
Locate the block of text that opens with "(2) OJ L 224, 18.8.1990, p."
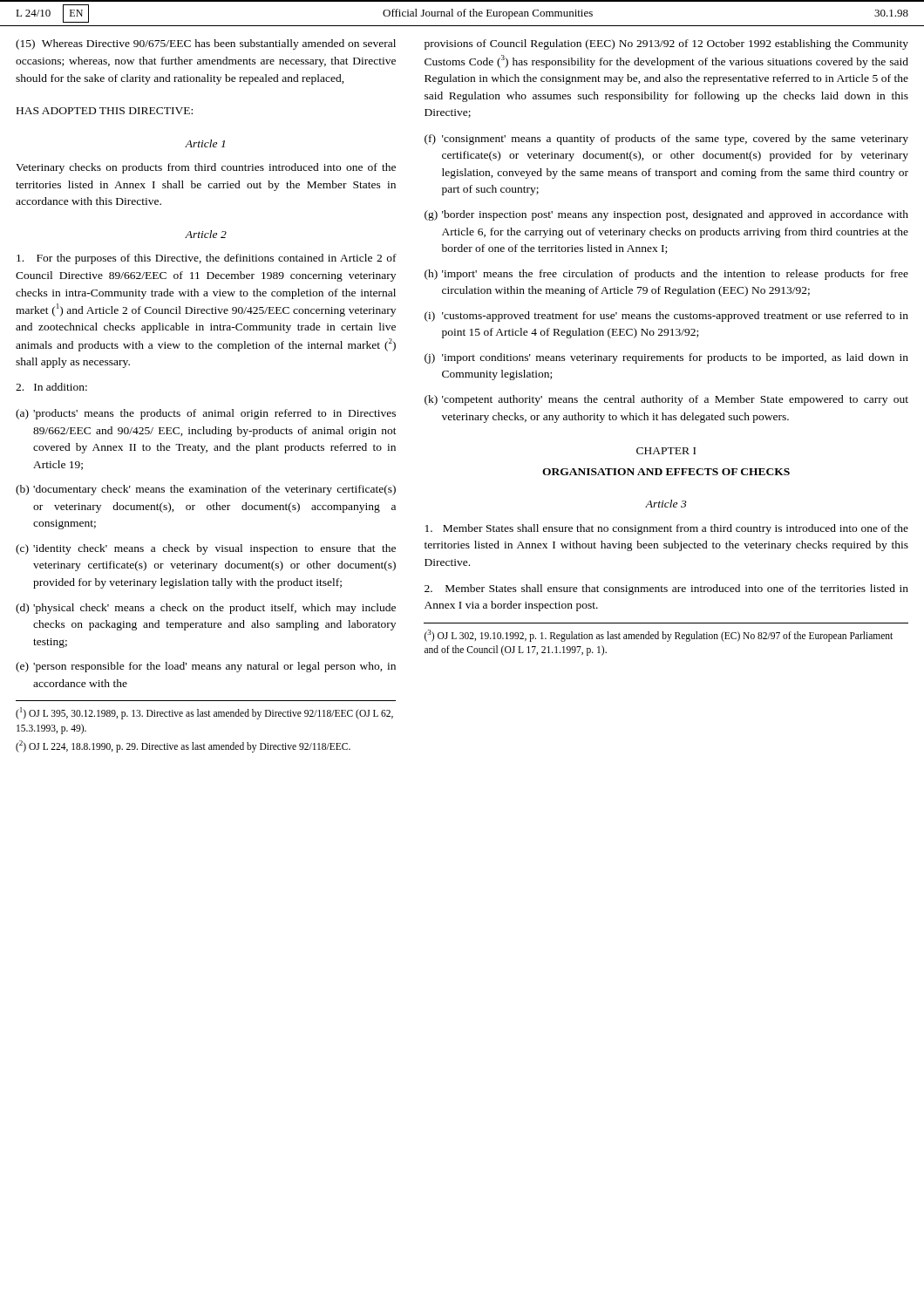183,745
